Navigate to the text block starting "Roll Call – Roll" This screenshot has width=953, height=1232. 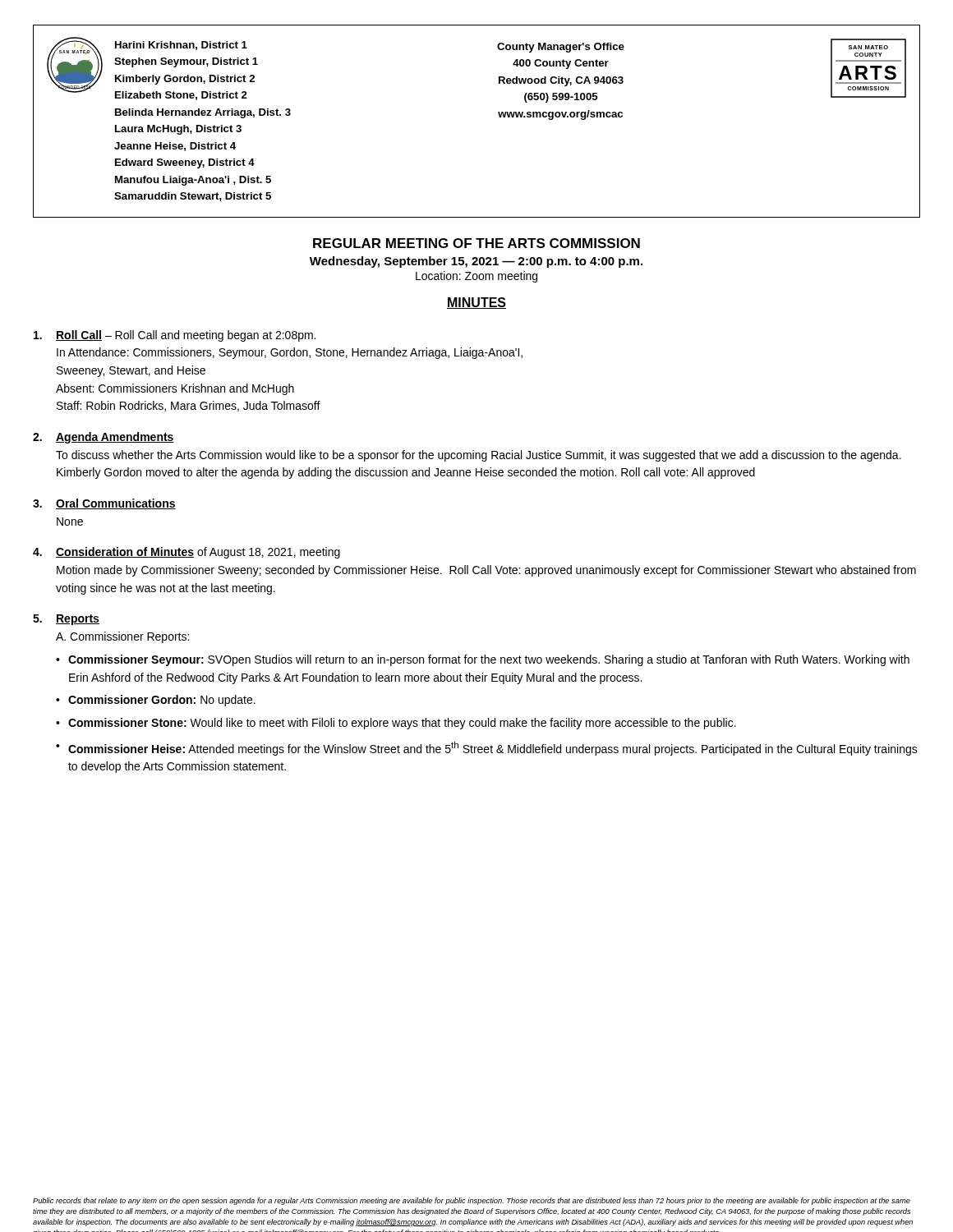pos(175,336)
